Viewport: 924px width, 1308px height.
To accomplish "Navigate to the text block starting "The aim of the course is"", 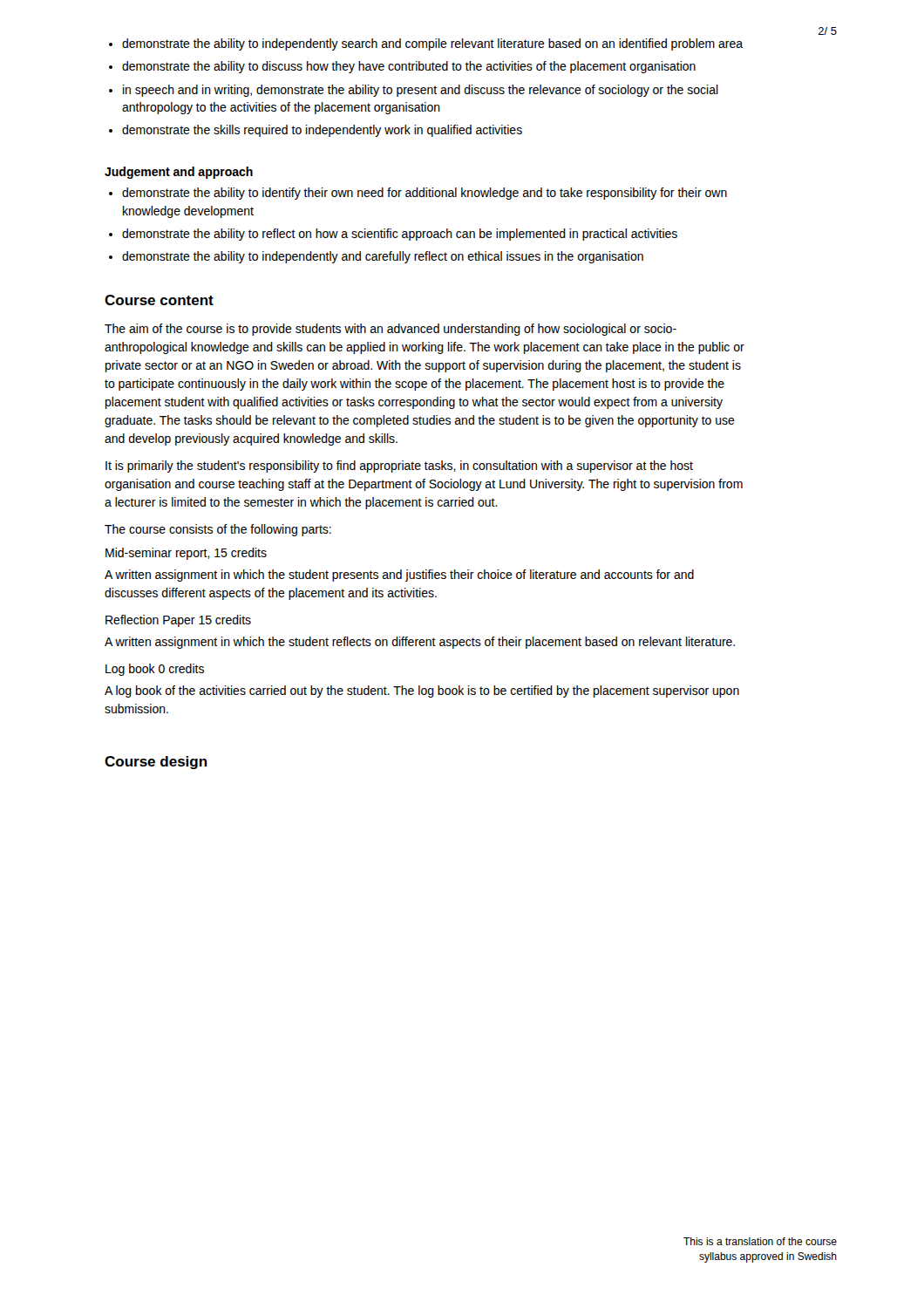I will tap(424, 383).
